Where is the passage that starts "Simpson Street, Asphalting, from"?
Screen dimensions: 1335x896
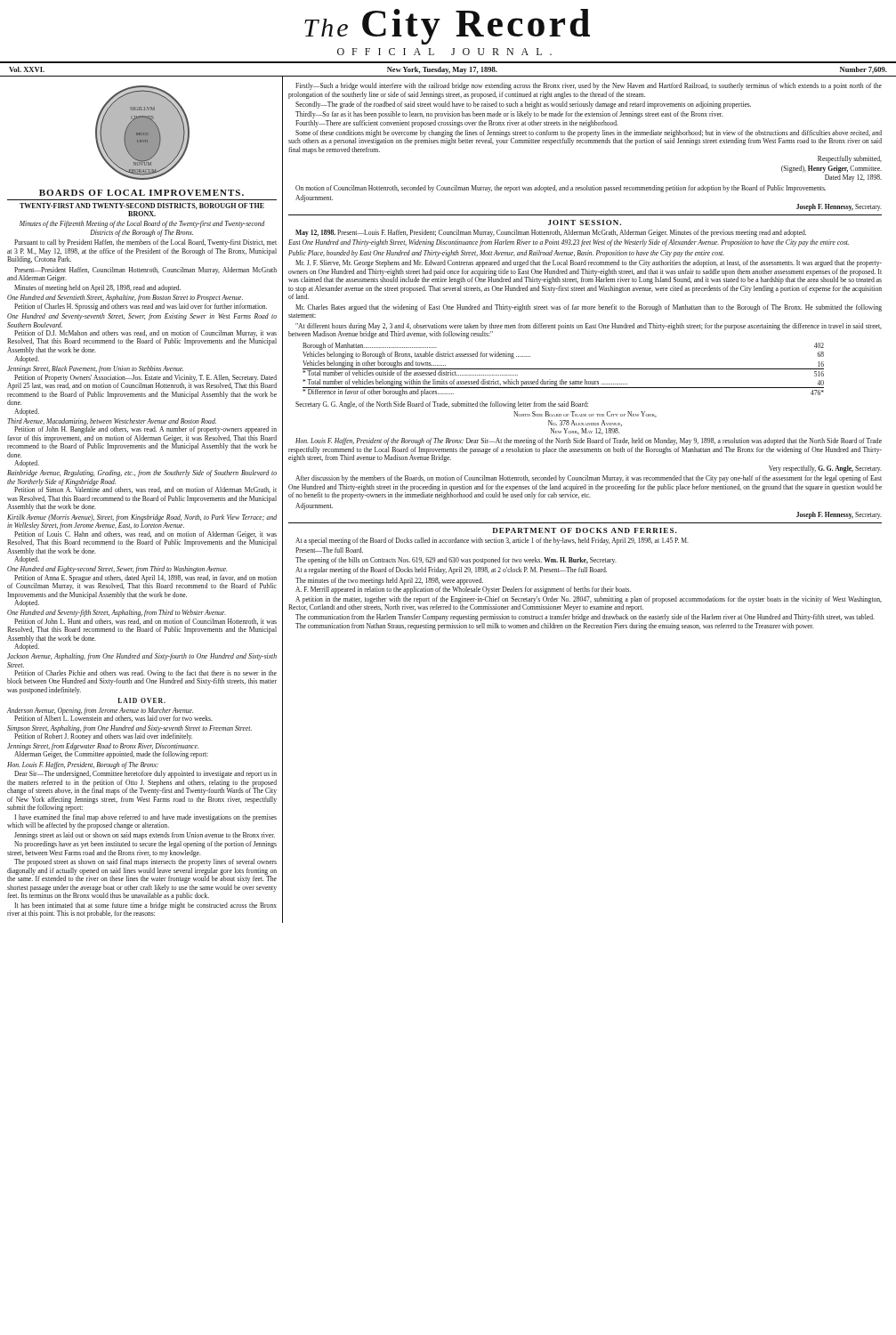coord(130,728)
